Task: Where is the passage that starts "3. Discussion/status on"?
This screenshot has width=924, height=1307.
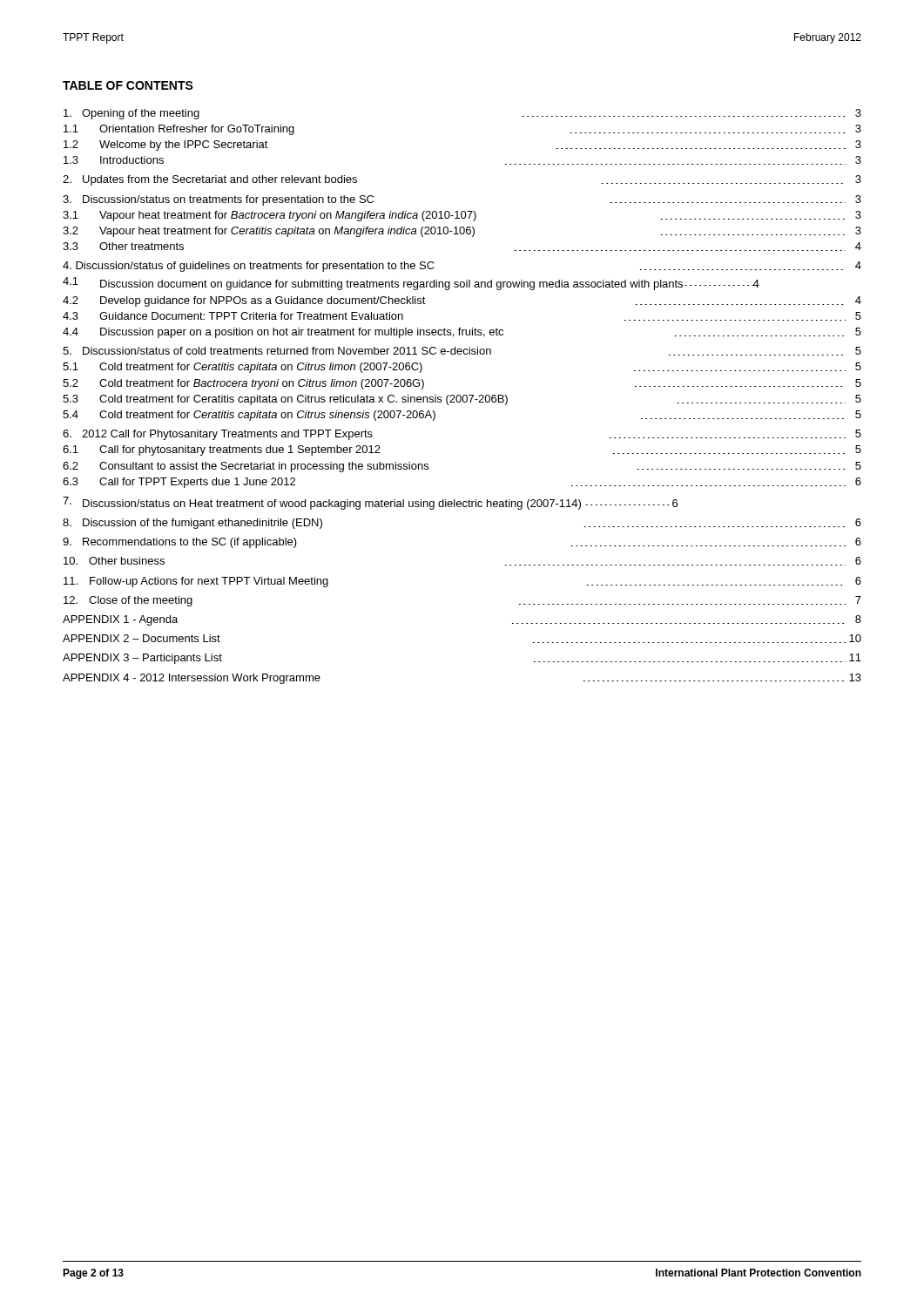Action: point(462,199)
